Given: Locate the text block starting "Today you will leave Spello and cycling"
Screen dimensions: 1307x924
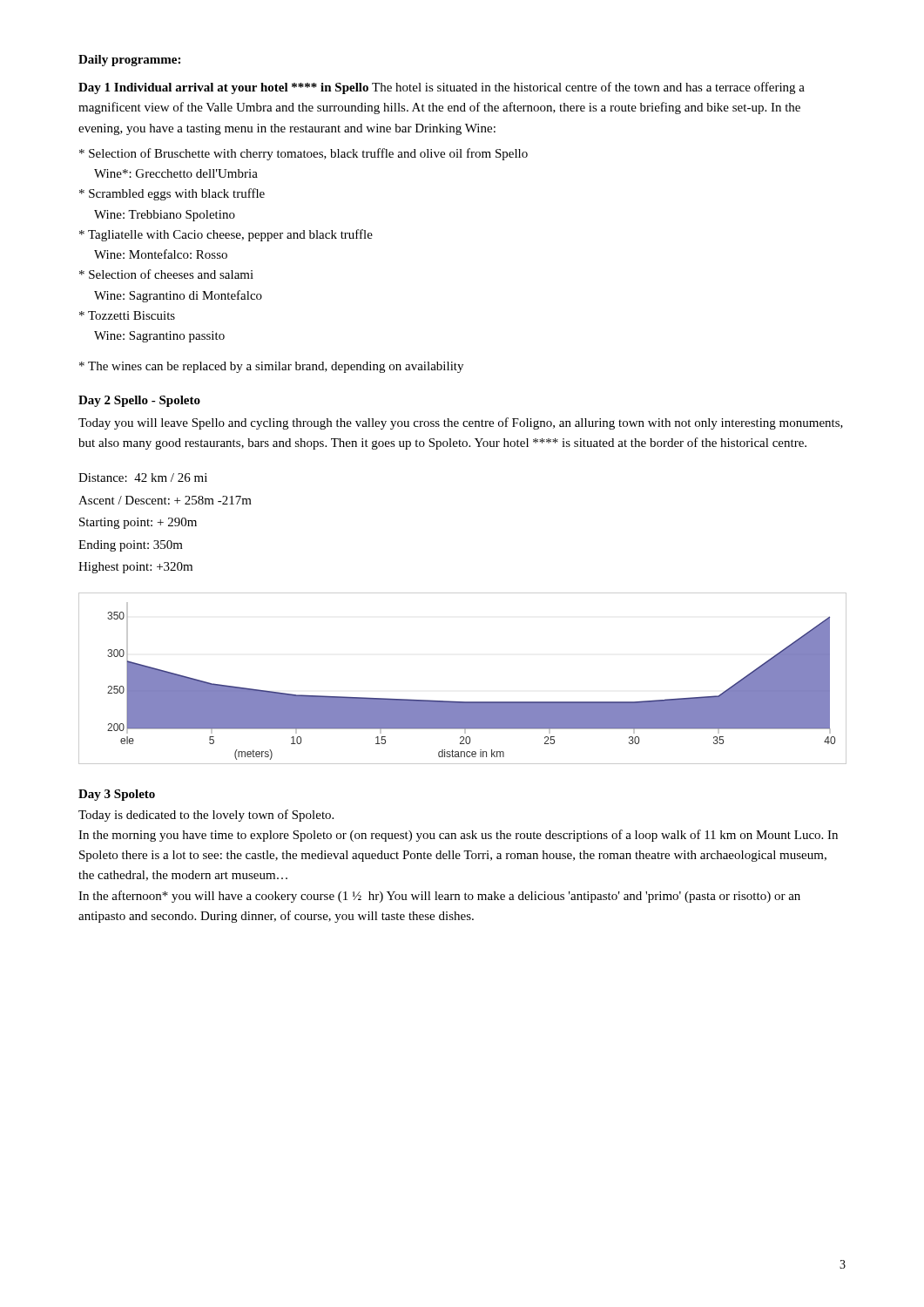Looking at the screenshot, I should [461, 432].
